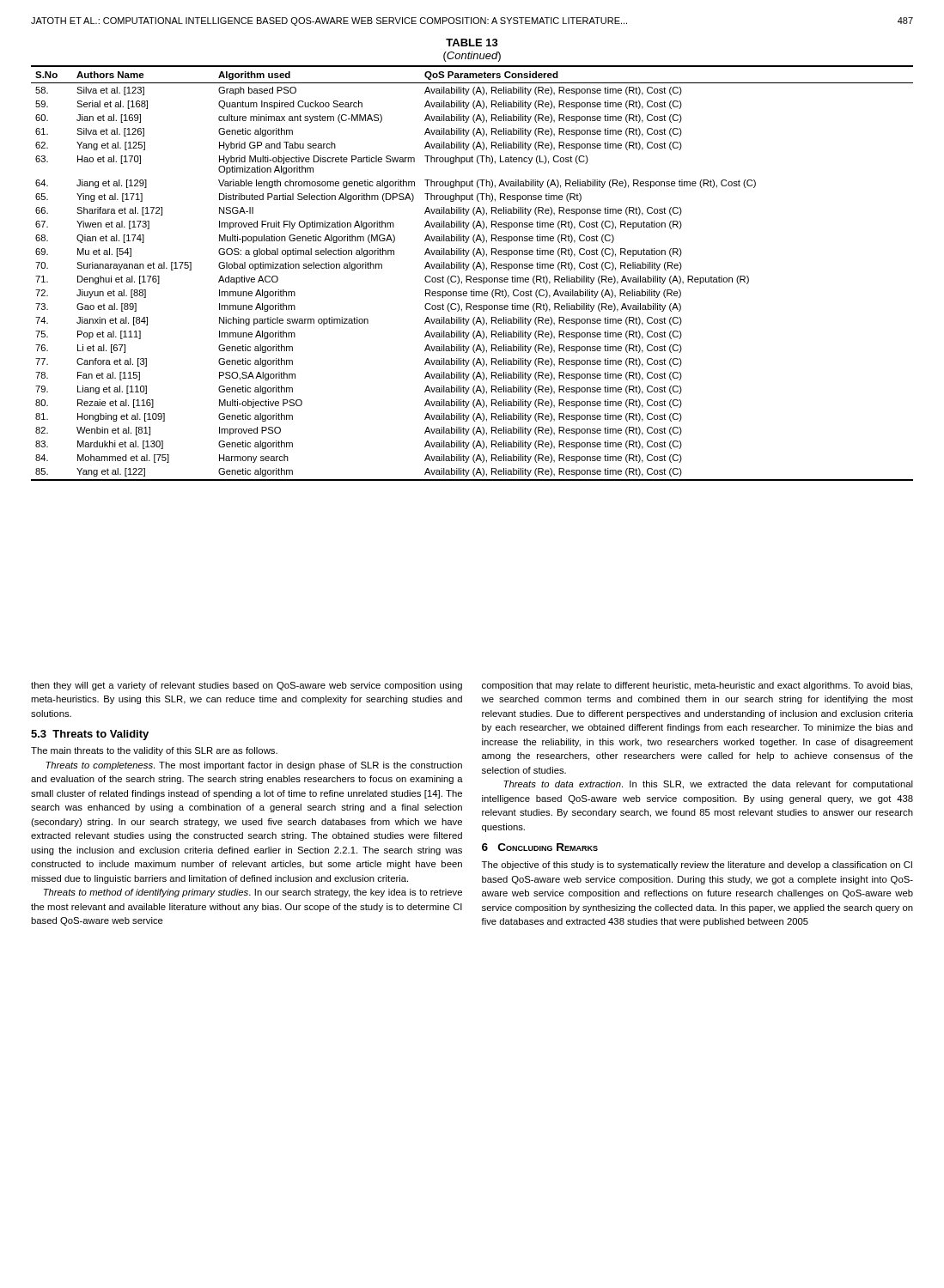Locate the text "TABLE 13"

pos(472,43)
